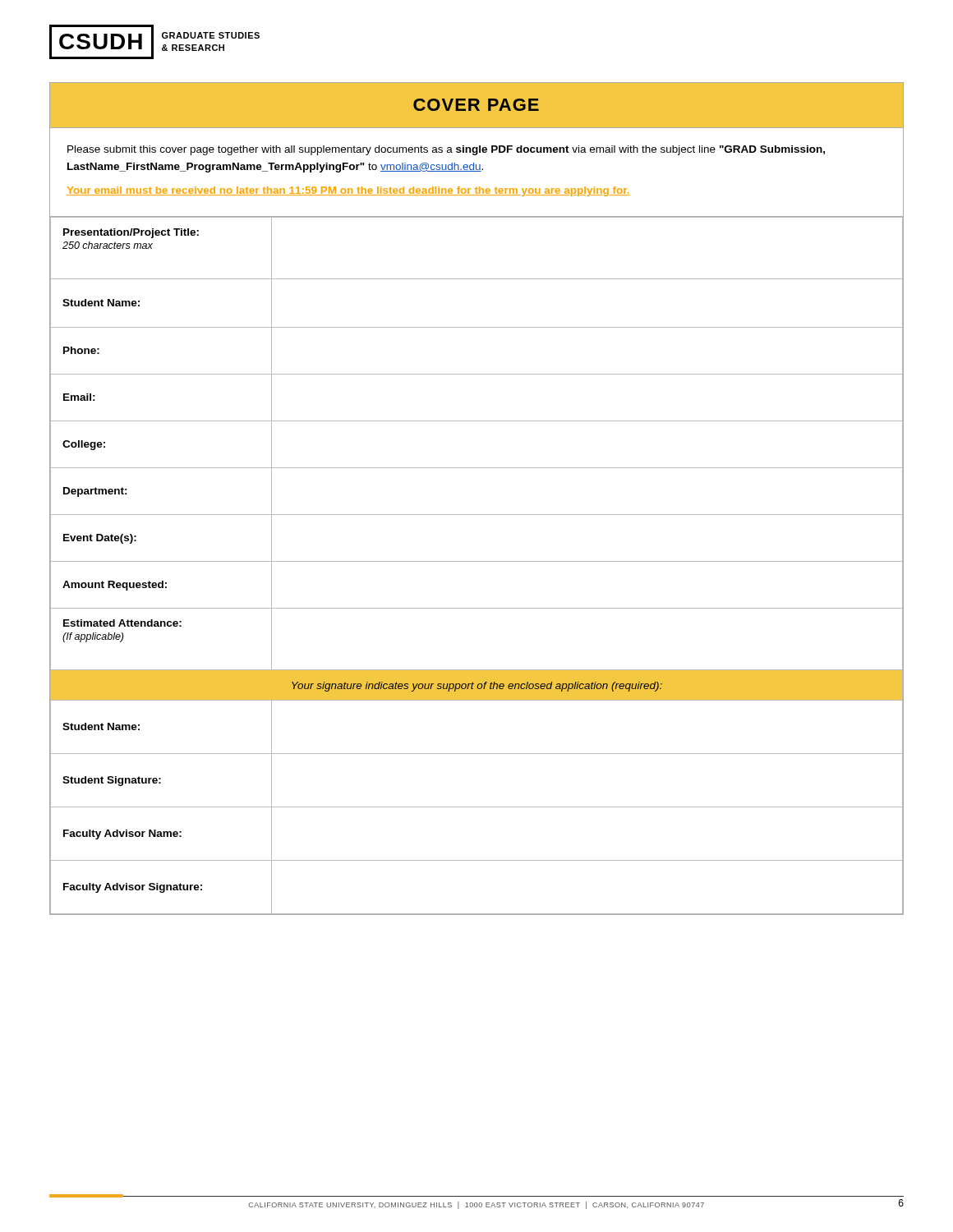
Task: Click a table
Action: (x=476, y=565)
